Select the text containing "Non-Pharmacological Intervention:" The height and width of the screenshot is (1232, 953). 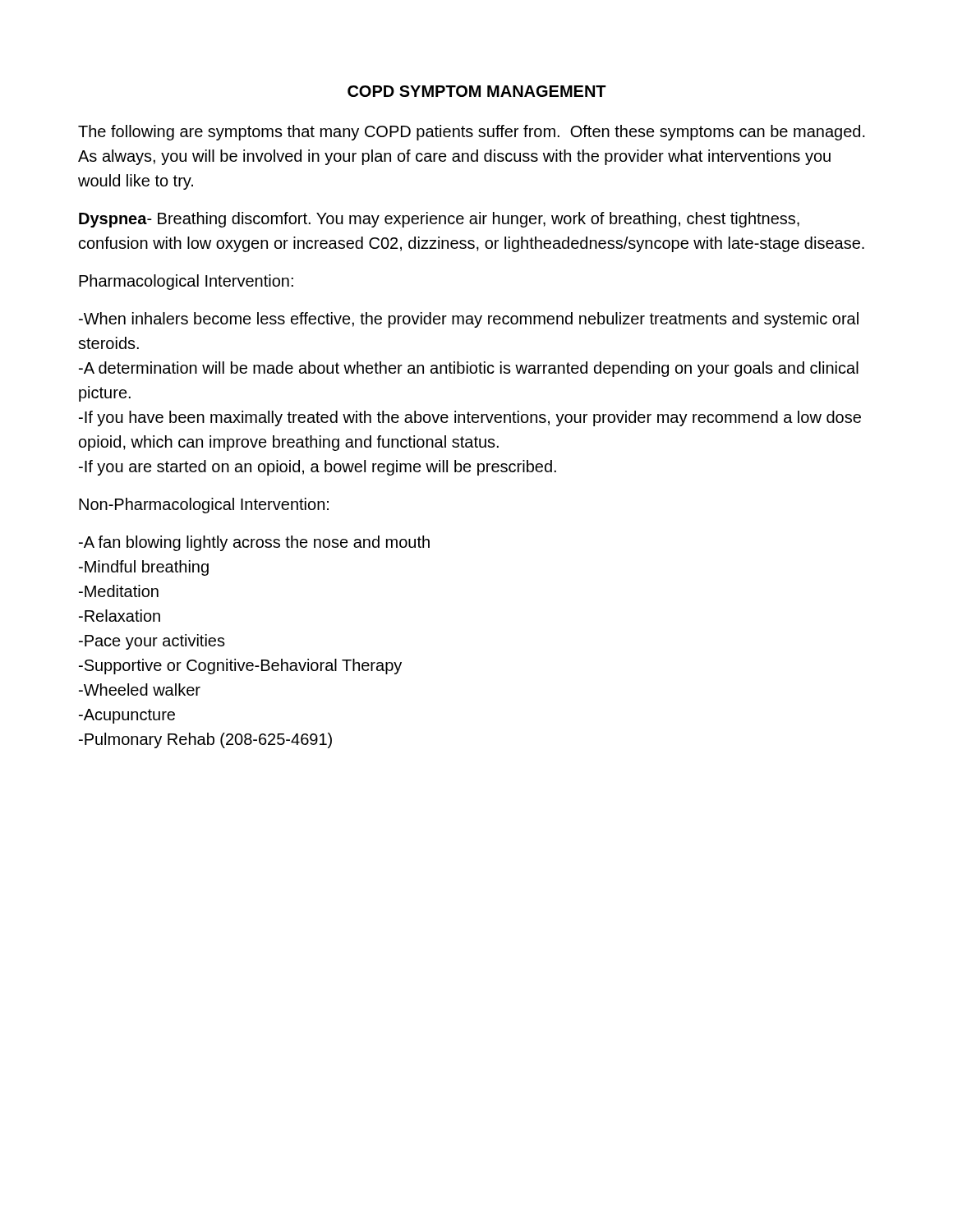click(x=204, y=504)
